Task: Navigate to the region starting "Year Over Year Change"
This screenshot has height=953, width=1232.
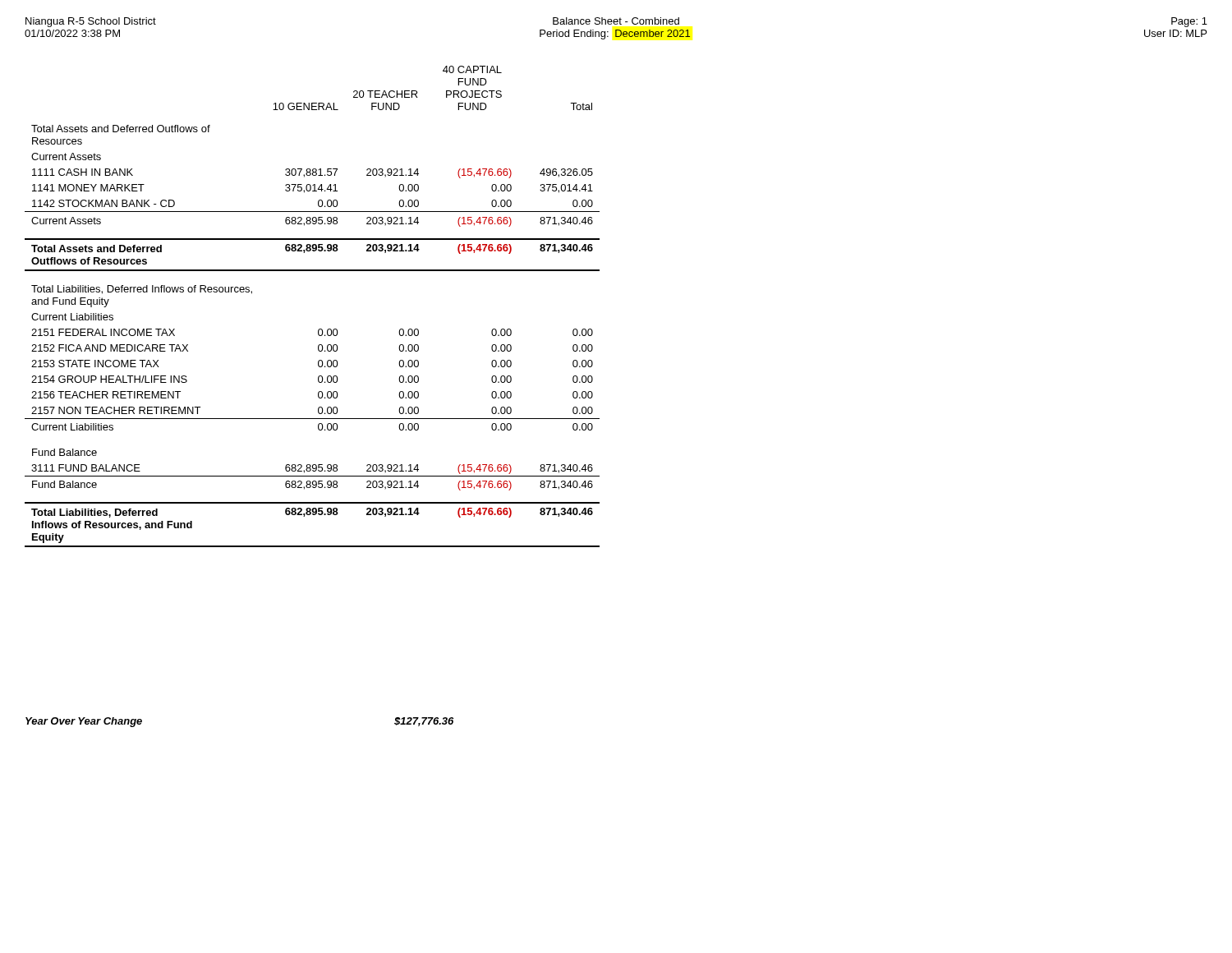Action: coord(84,721)
